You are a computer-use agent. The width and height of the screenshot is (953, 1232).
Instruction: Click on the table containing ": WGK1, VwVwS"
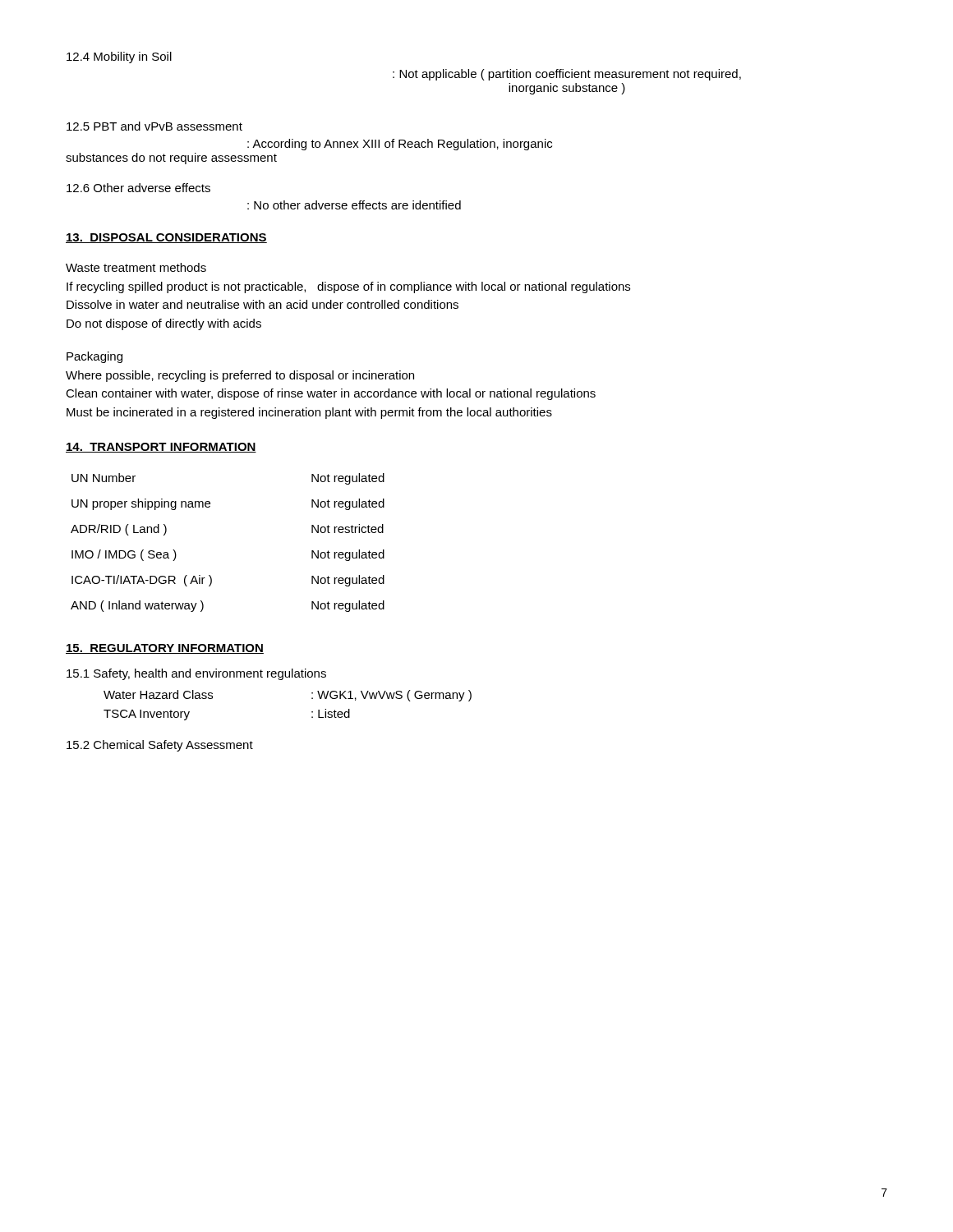[493, 704]
